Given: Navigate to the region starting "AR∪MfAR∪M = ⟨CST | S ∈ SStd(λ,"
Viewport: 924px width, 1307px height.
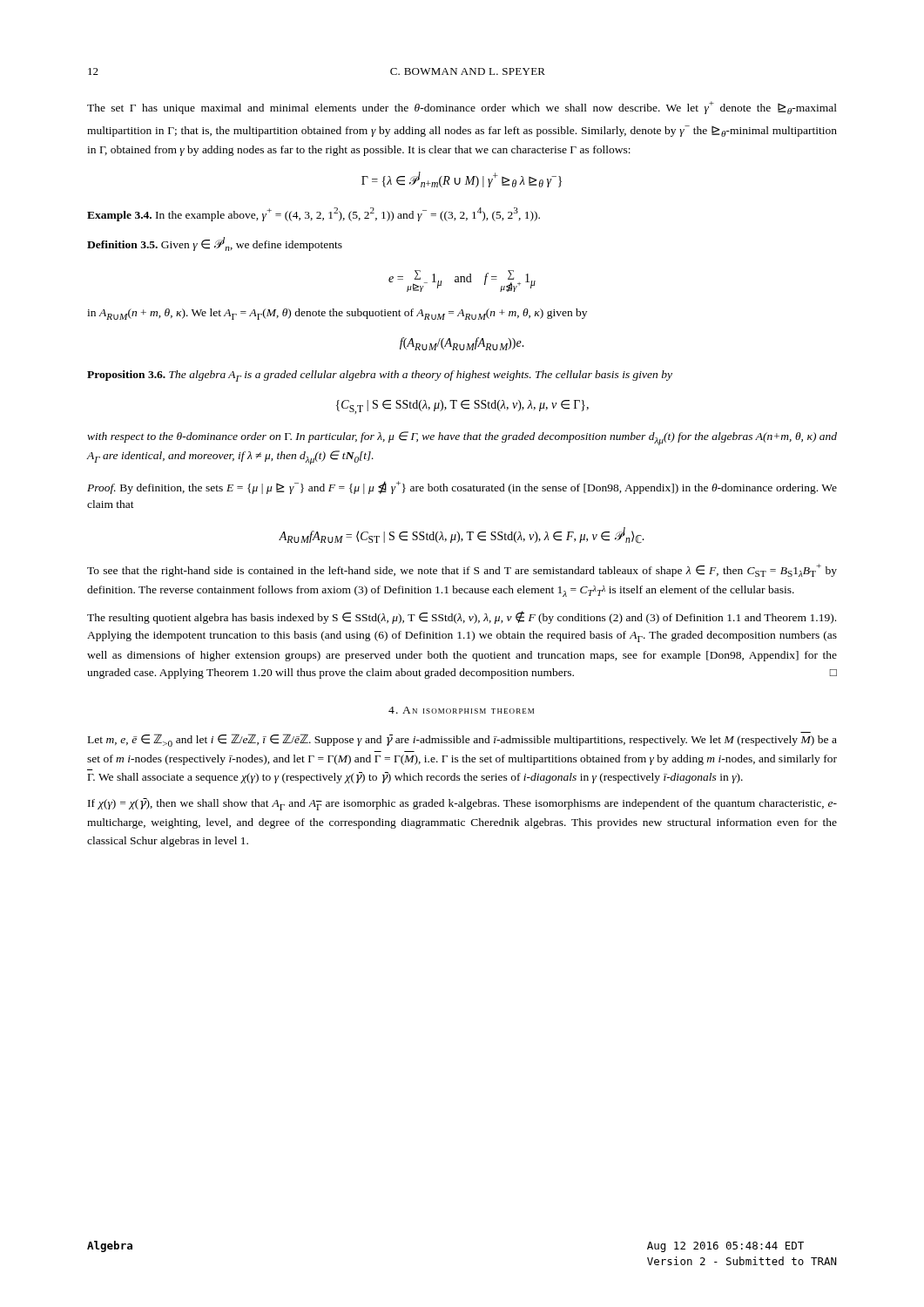Looking at the screenshot, I should 462,536.
